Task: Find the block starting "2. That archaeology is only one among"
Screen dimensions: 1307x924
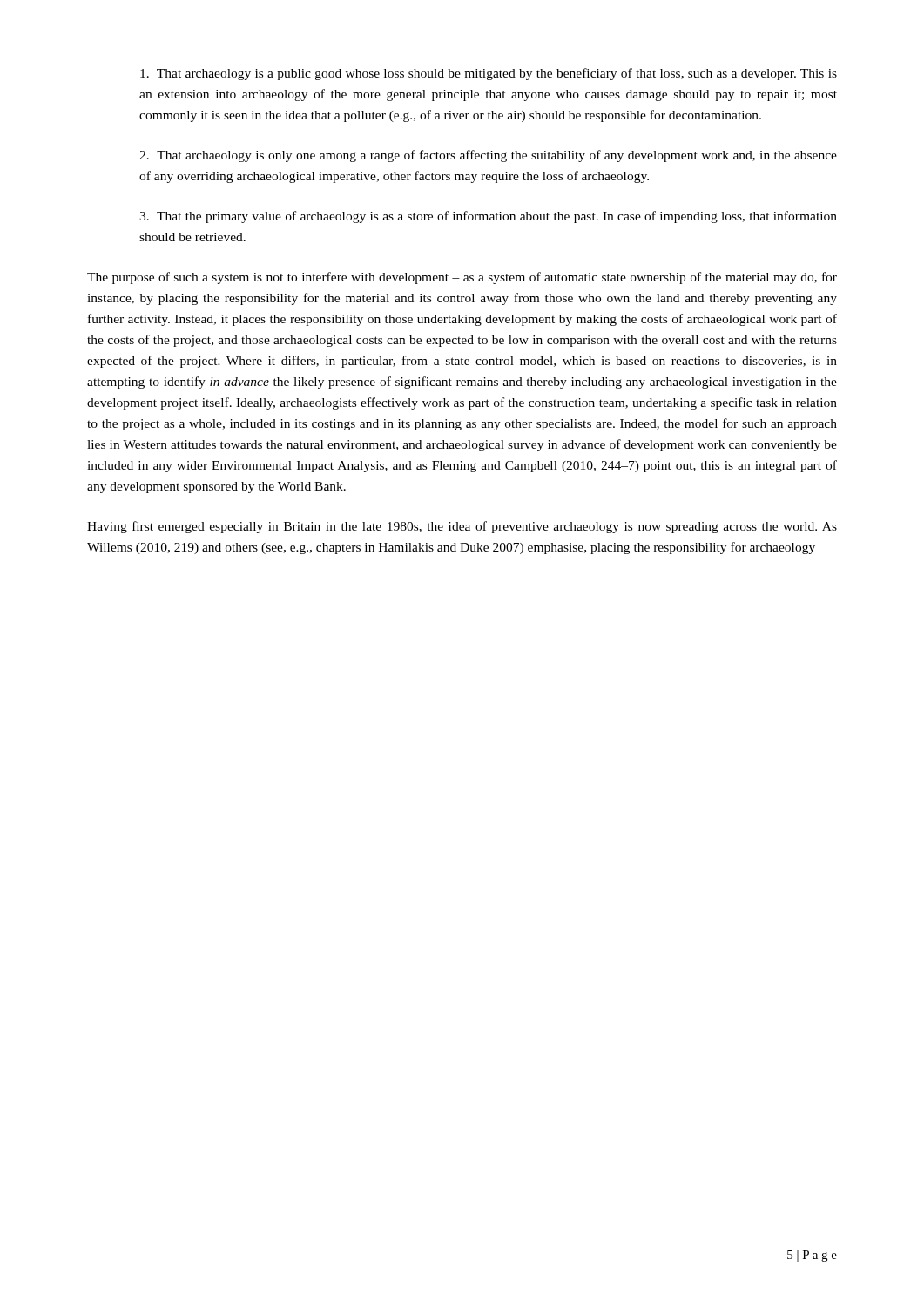Action: tap(488, 165)
